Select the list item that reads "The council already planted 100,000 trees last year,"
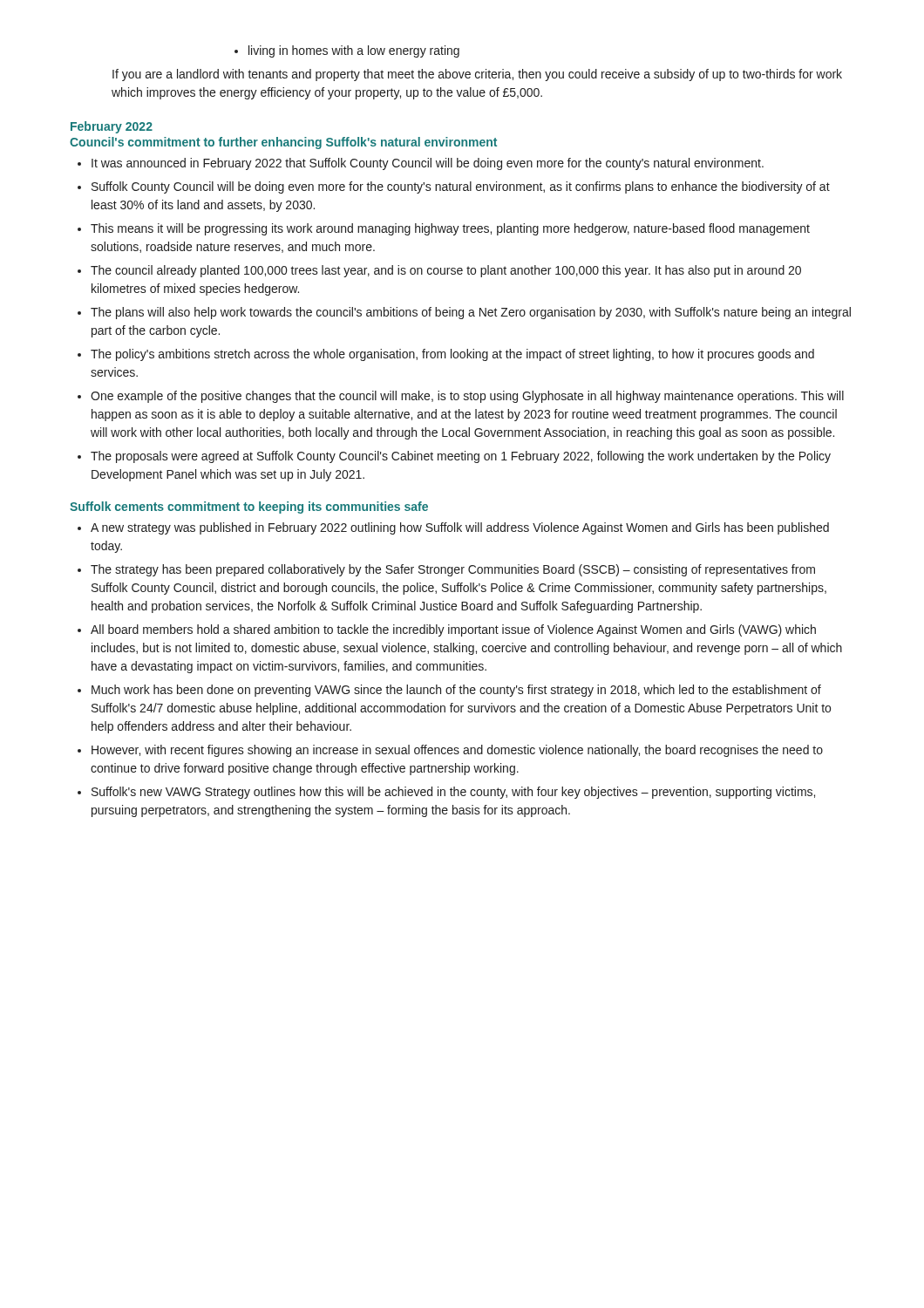This screenshot has height=1308, width=924. point(462,280)
